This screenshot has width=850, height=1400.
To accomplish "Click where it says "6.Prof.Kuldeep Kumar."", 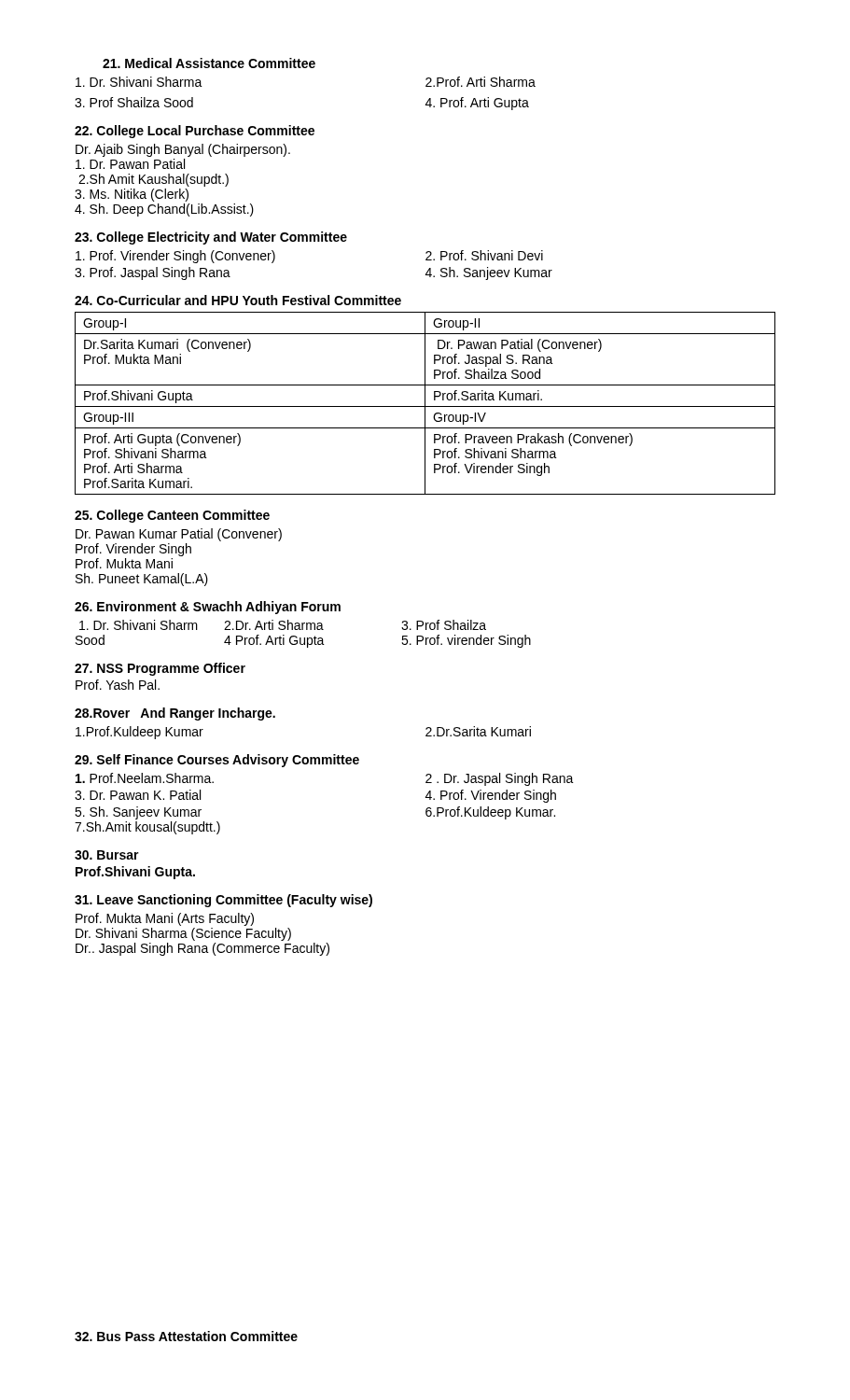I will point(491,812).
